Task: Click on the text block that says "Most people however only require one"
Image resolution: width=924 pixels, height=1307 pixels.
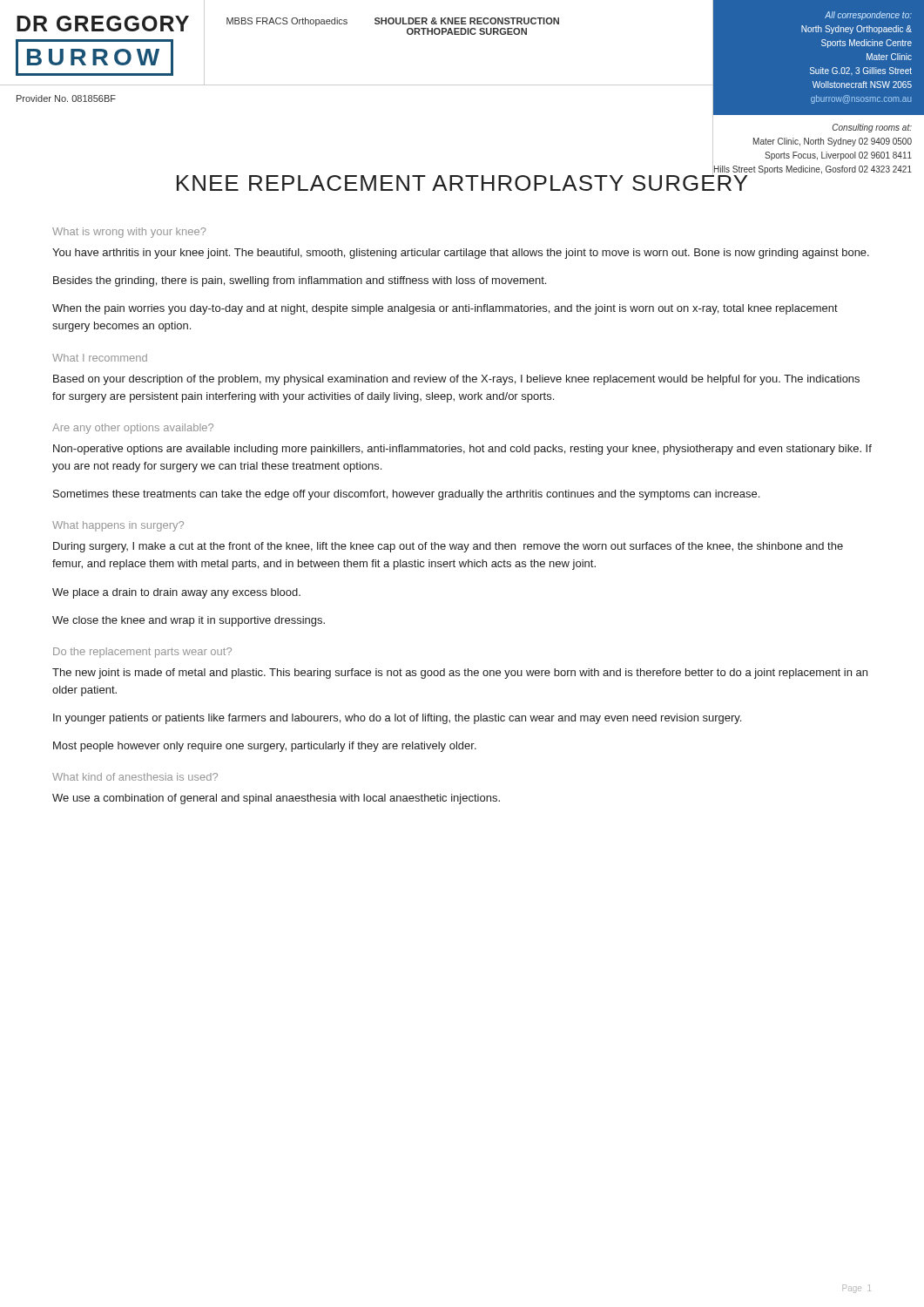Action: (x=265, y=746)
